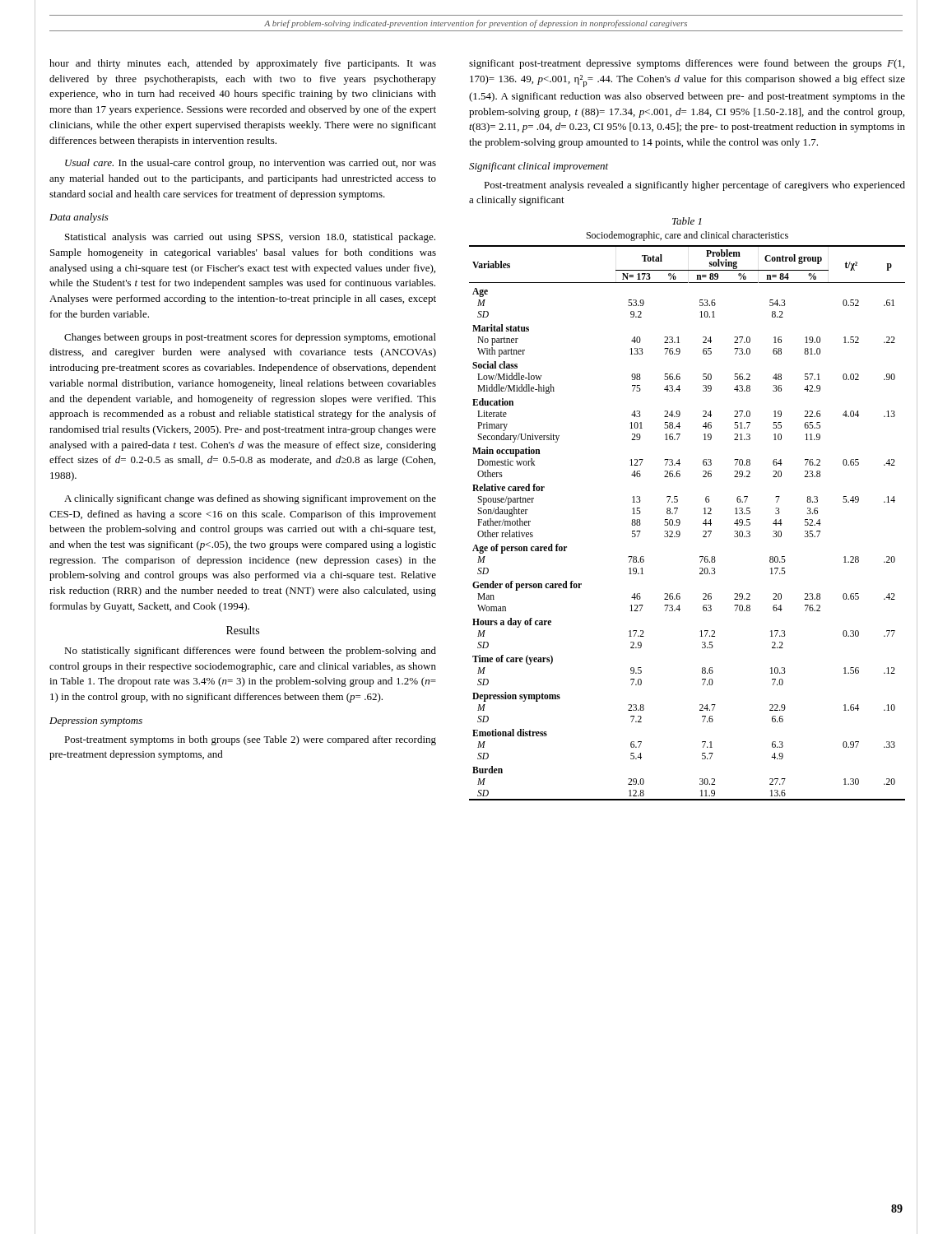Locate the text "Depression symptoms"
Viewport: 952px width, 1234px height.
coord(96,722)
